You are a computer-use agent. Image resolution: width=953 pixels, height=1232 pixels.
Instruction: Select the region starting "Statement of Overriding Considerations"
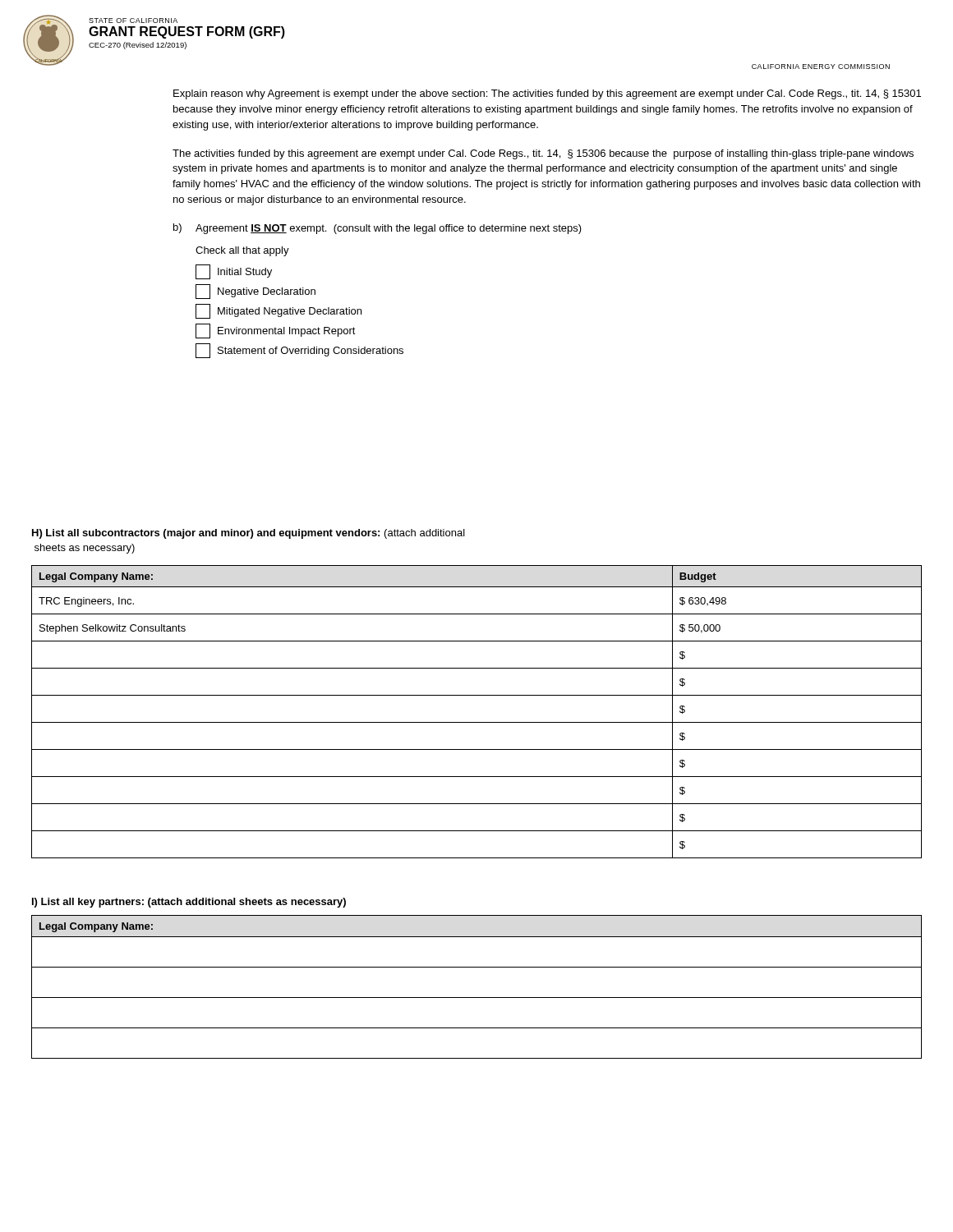(x=300, y=351)
